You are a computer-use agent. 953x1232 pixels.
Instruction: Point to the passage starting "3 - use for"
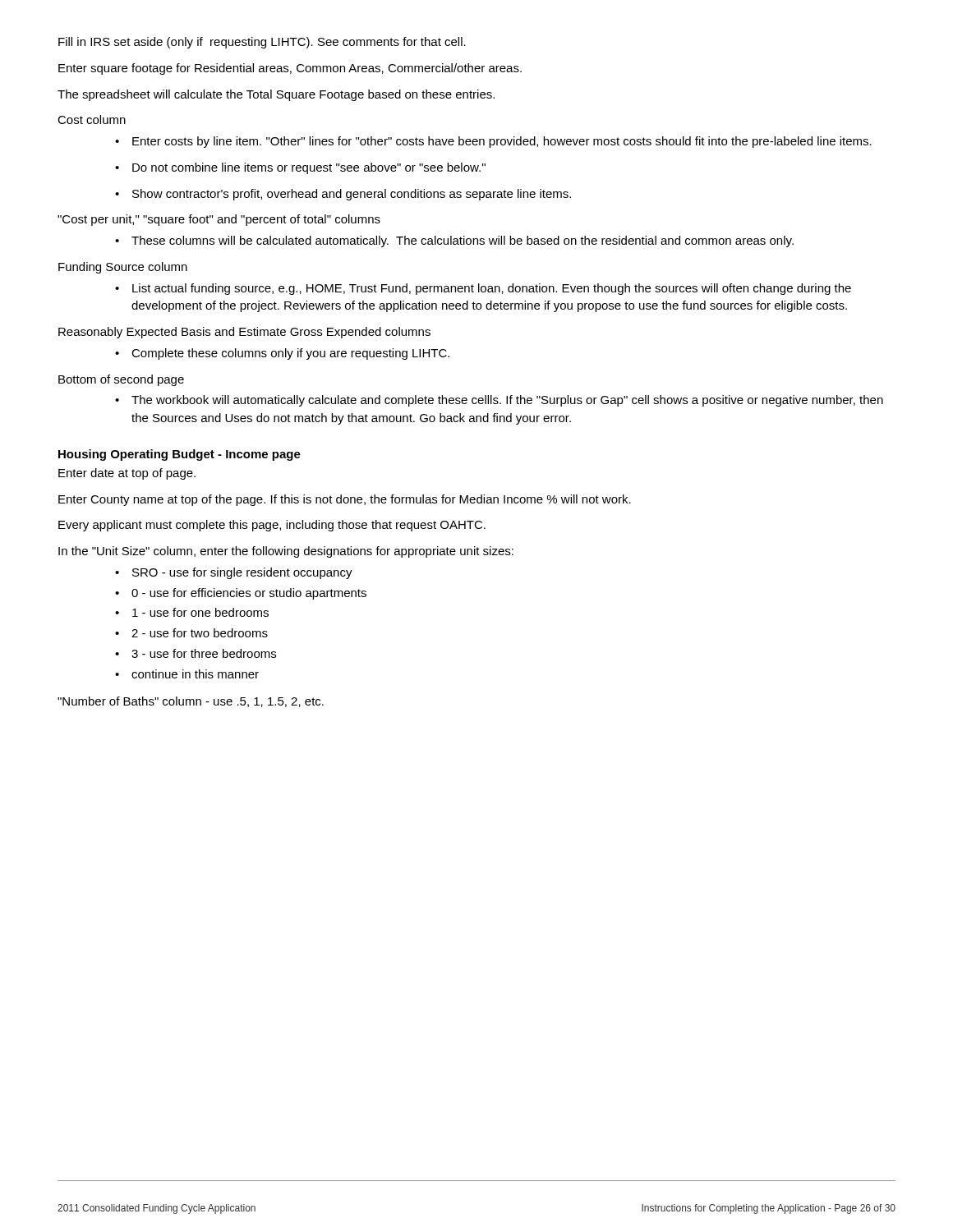204,653
